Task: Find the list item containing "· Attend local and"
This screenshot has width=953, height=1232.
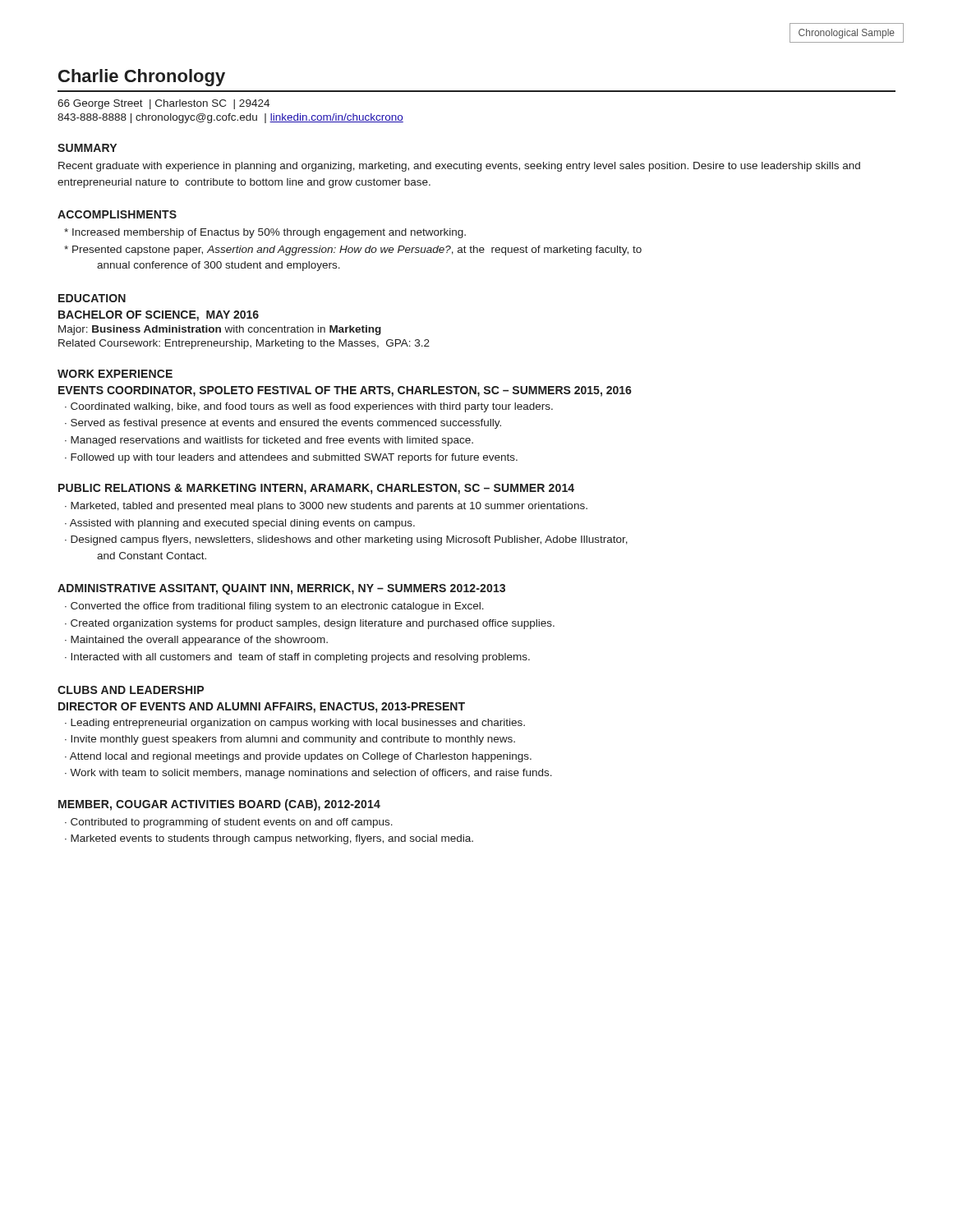Action: 298,756
